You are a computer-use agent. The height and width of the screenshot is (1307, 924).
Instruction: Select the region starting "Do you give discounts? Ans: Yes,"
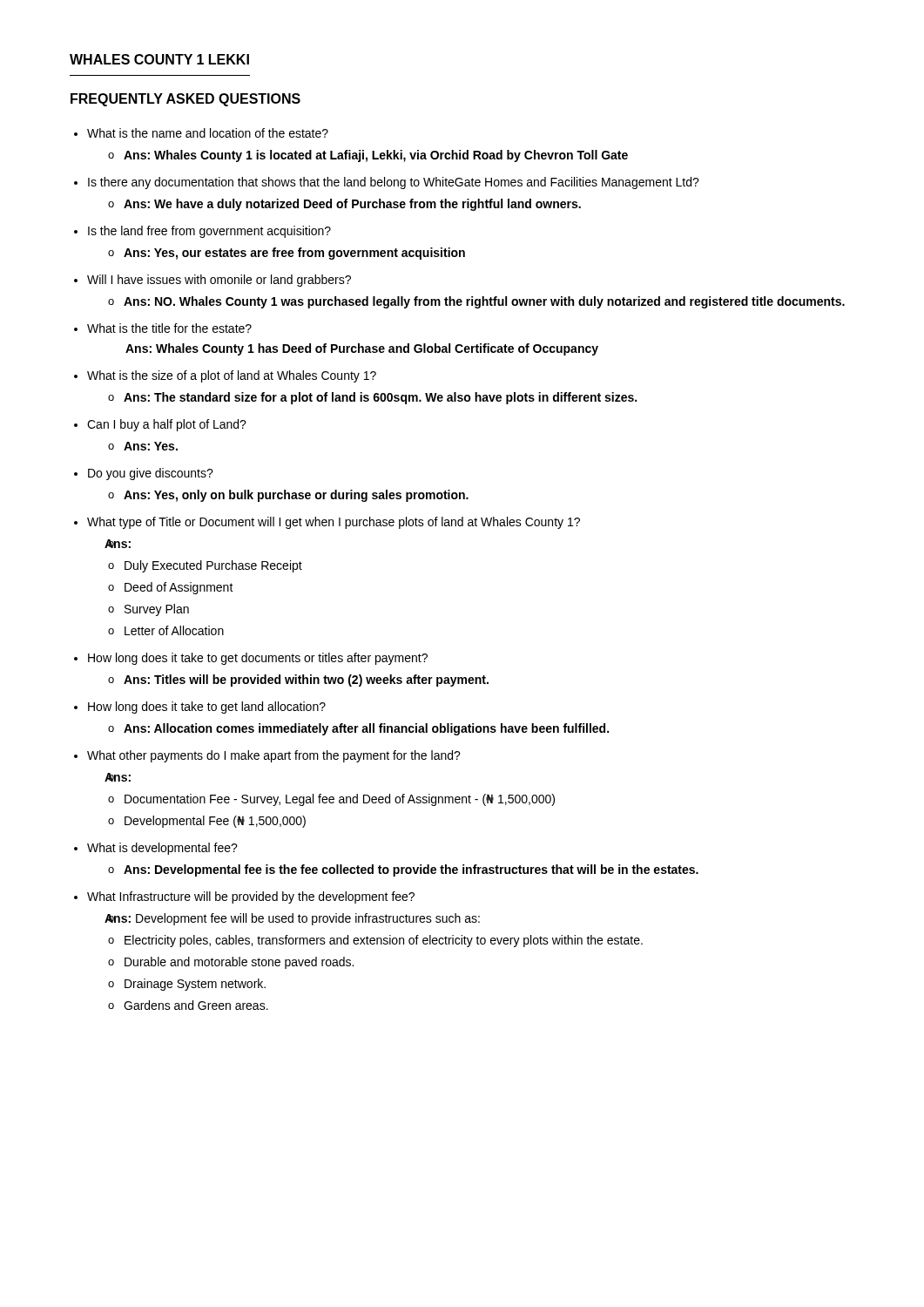pyautogui.click(x=471, y=485)
